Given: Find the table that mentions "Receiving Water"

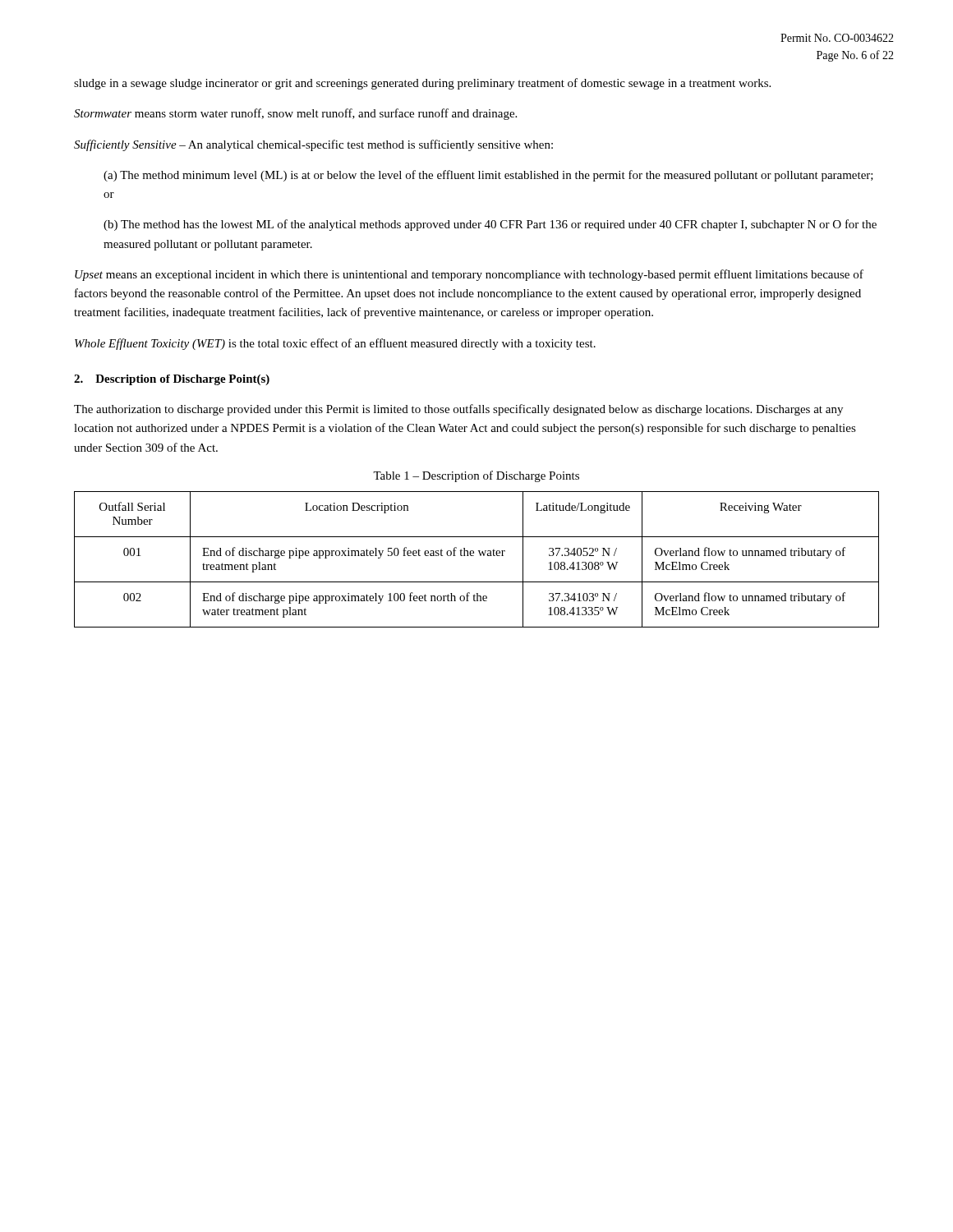Looking at the screenshot, I should coord(476,559).
